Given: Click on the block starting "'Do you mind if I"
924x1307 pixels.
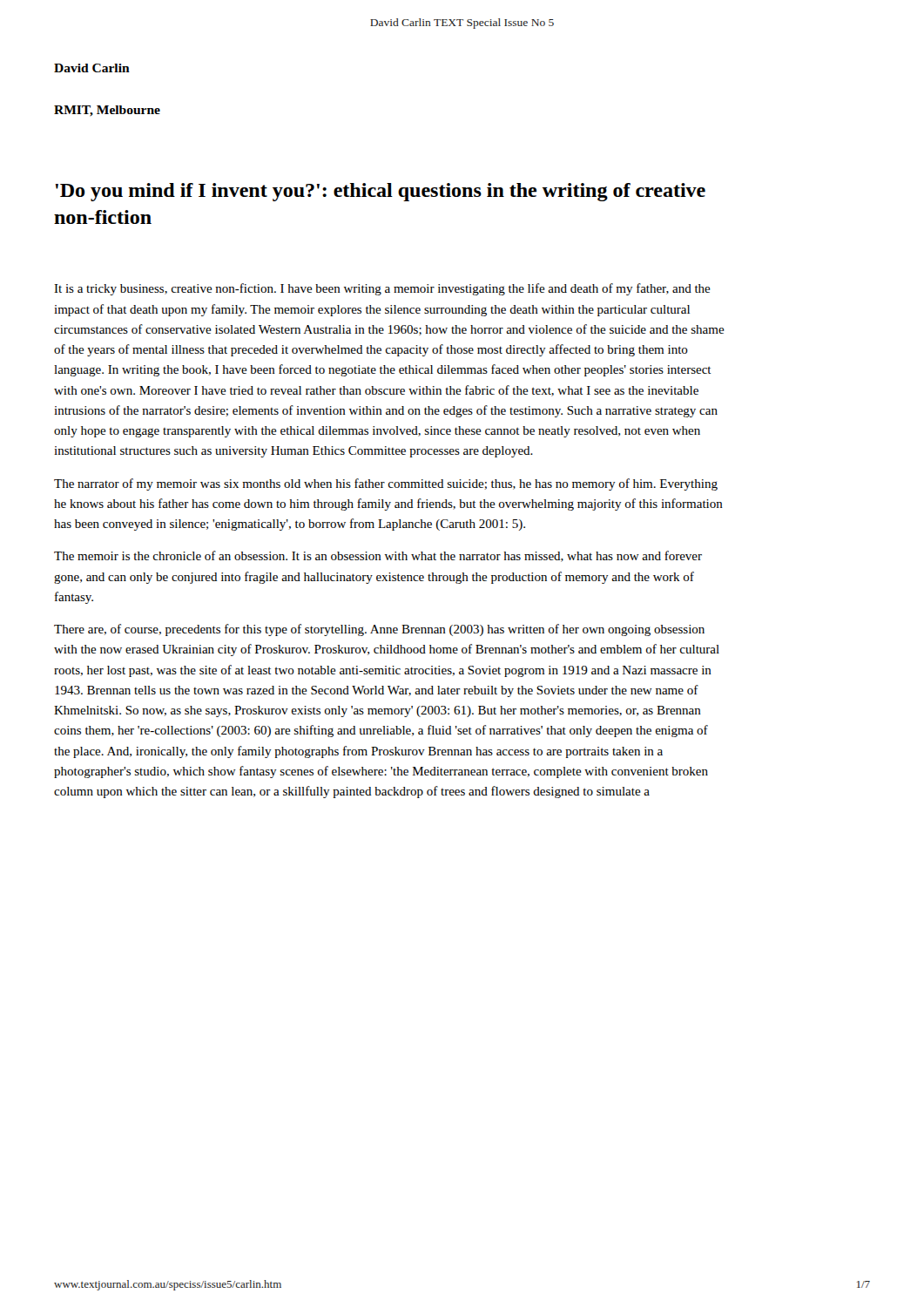Looking at the screenshot, I should tap(380, 204).
